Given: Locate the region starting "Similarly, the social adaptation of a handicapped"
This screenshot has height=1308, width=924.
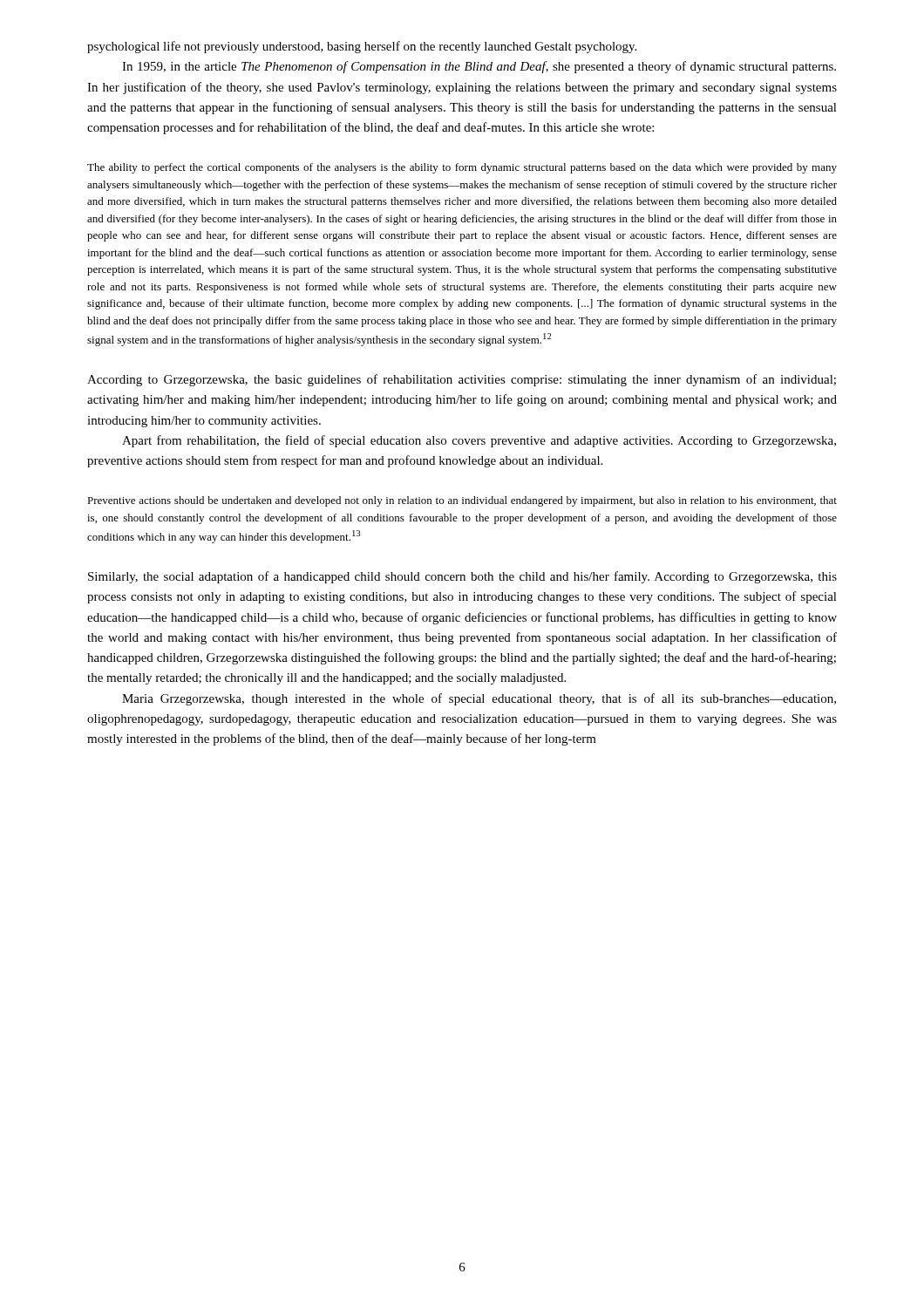Looking at the screenshot, I should coord(462,628).
